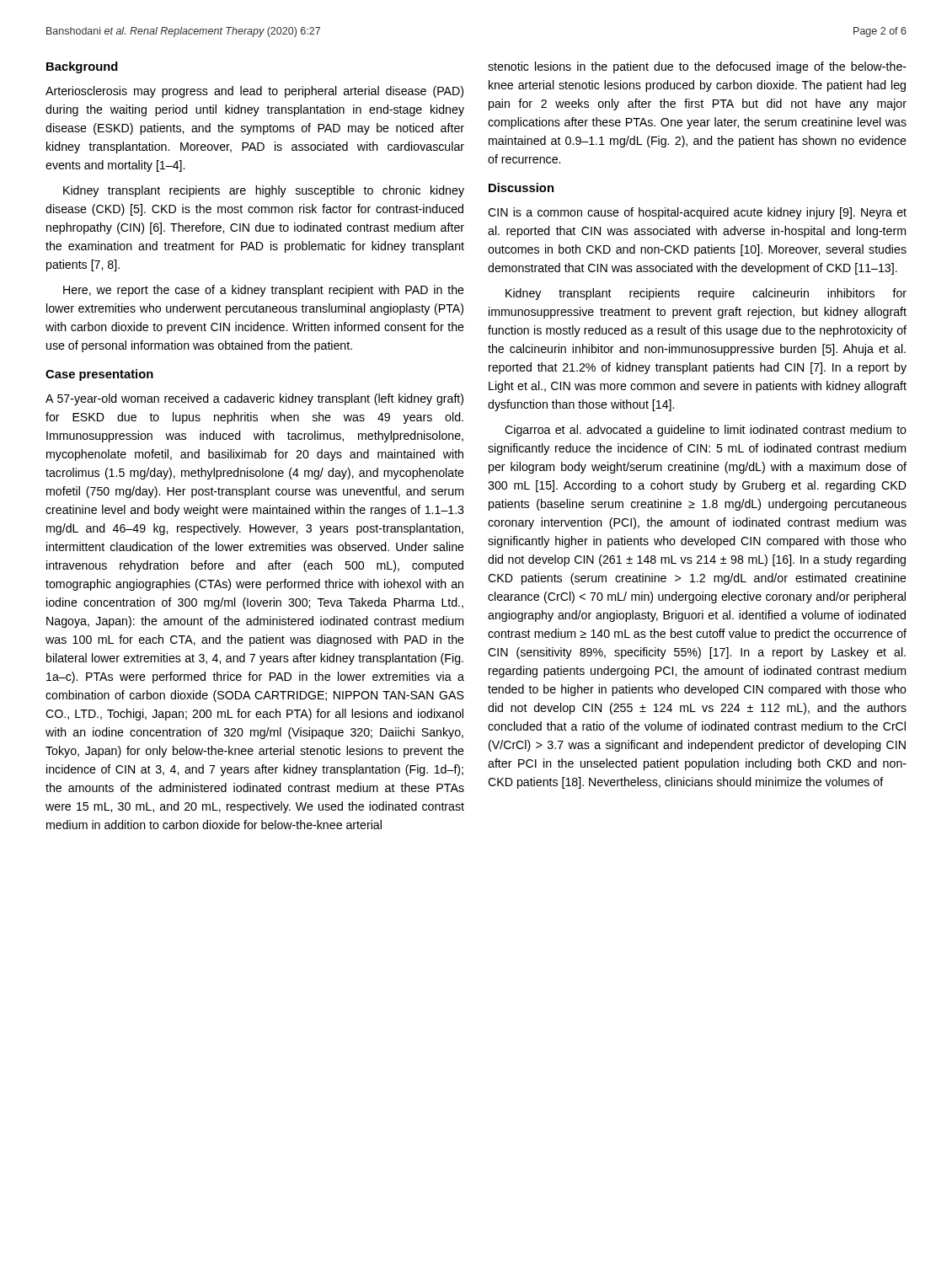Point to the region starting "Arteriosclerosis may progress and lead to"
952x1264 pixels.
pyautogui.click(x=255, y=218)
